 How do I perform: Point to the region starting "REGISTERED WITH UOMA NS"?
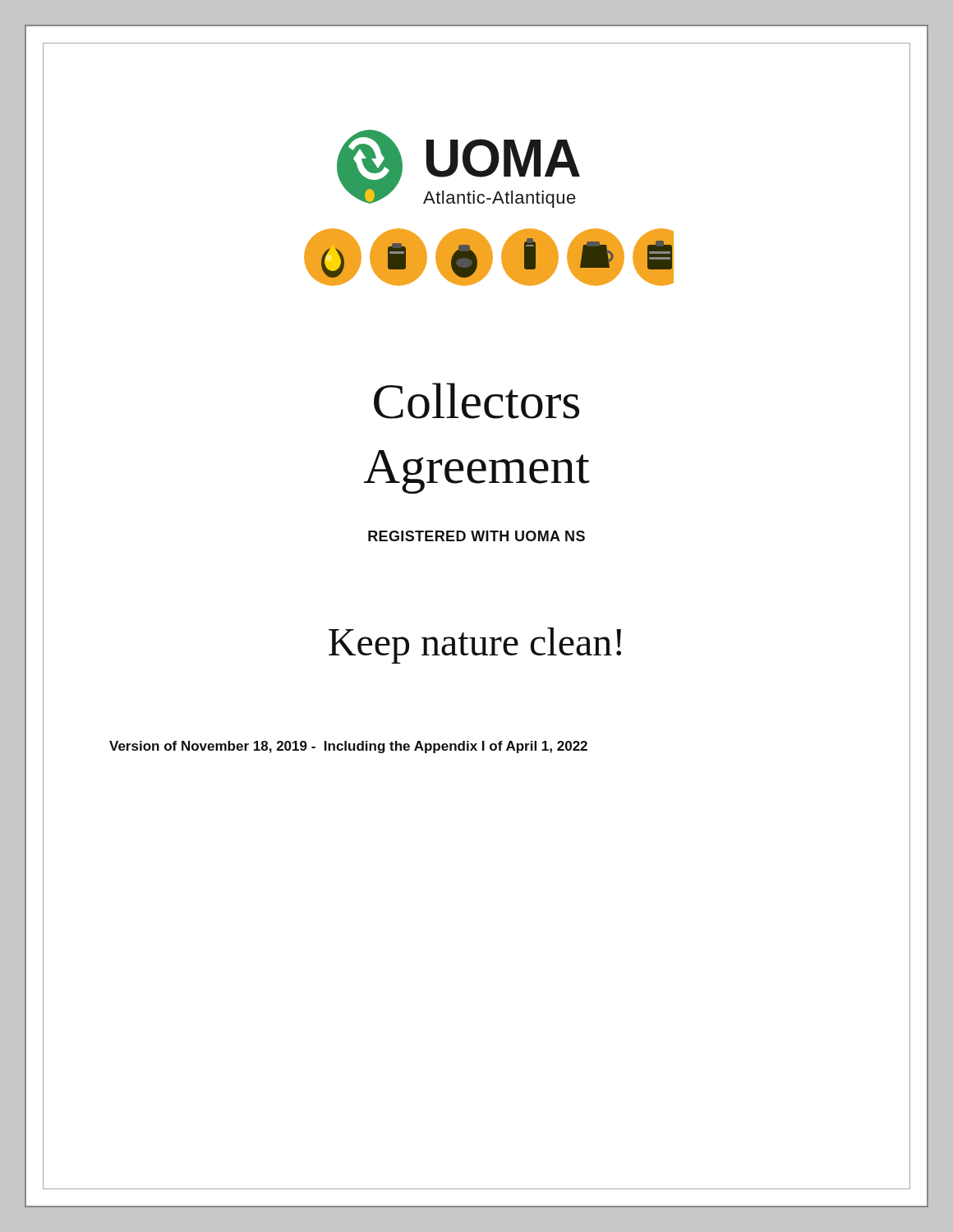pyautogui.click(x=476, y=536)
